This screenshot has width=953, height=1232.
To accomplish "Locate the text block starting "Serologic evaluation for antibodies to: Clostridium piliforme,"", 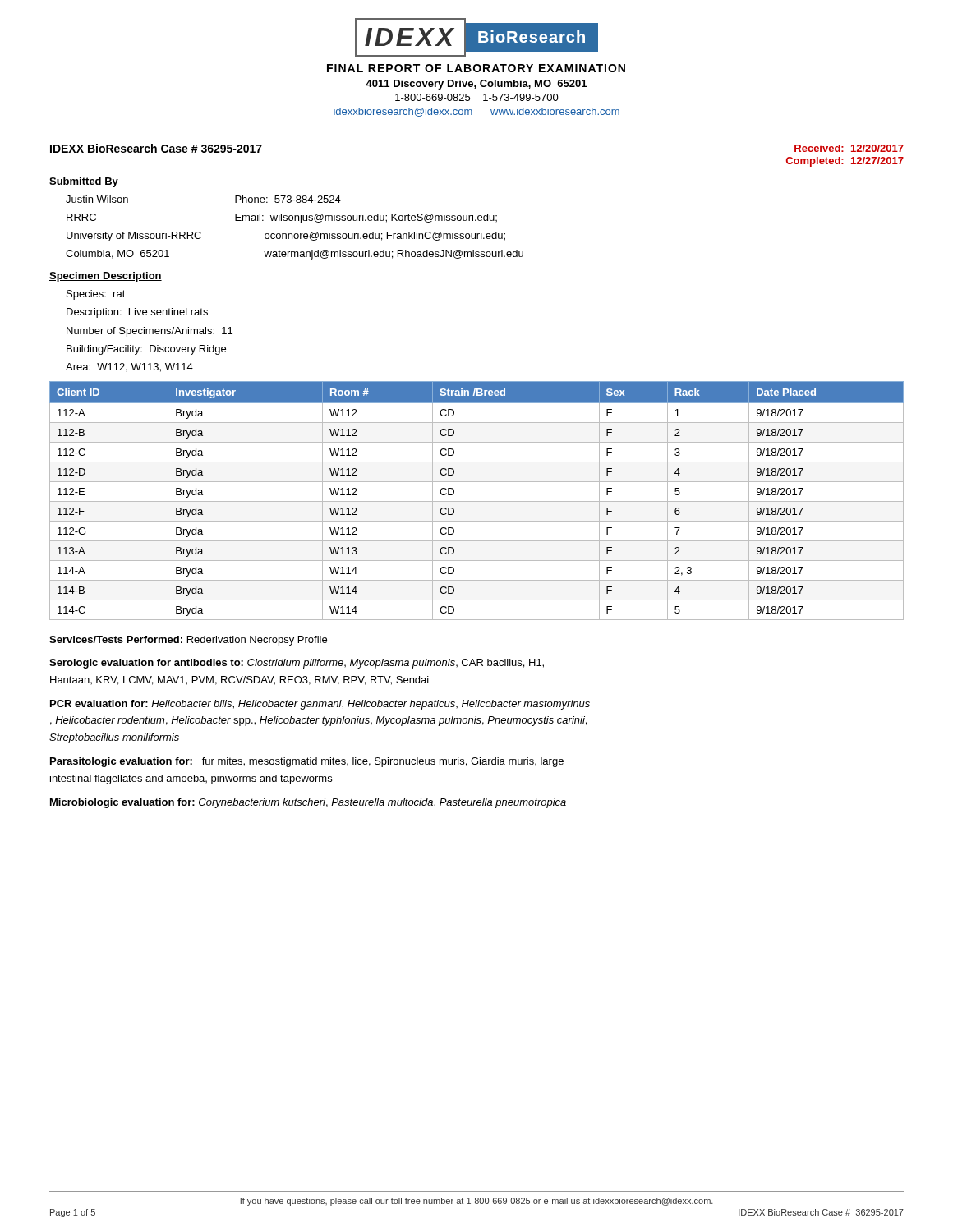I will [297, 671].
